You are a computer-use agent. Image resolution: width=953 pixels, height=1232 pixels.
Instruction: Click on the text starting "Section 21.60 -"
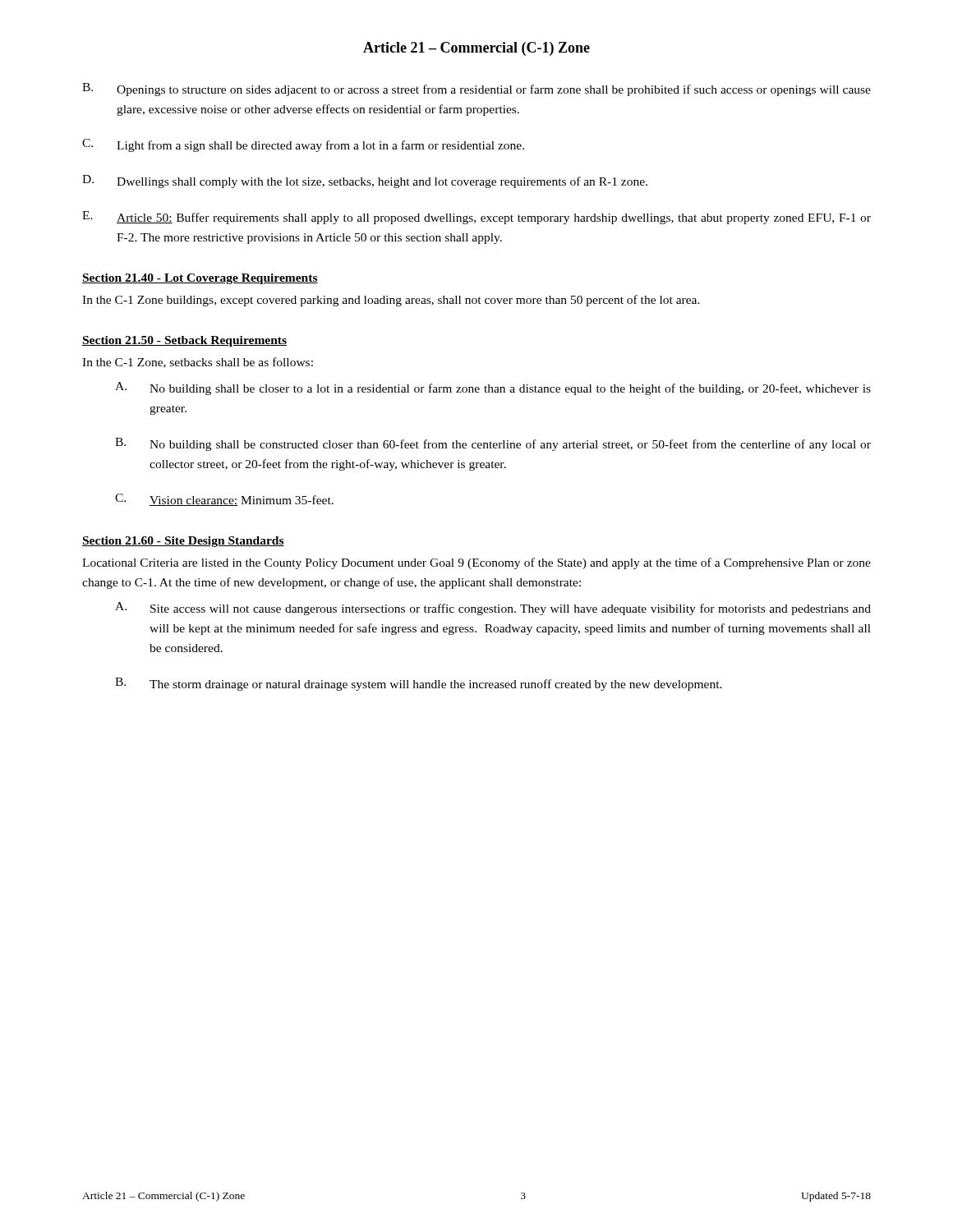183,540
